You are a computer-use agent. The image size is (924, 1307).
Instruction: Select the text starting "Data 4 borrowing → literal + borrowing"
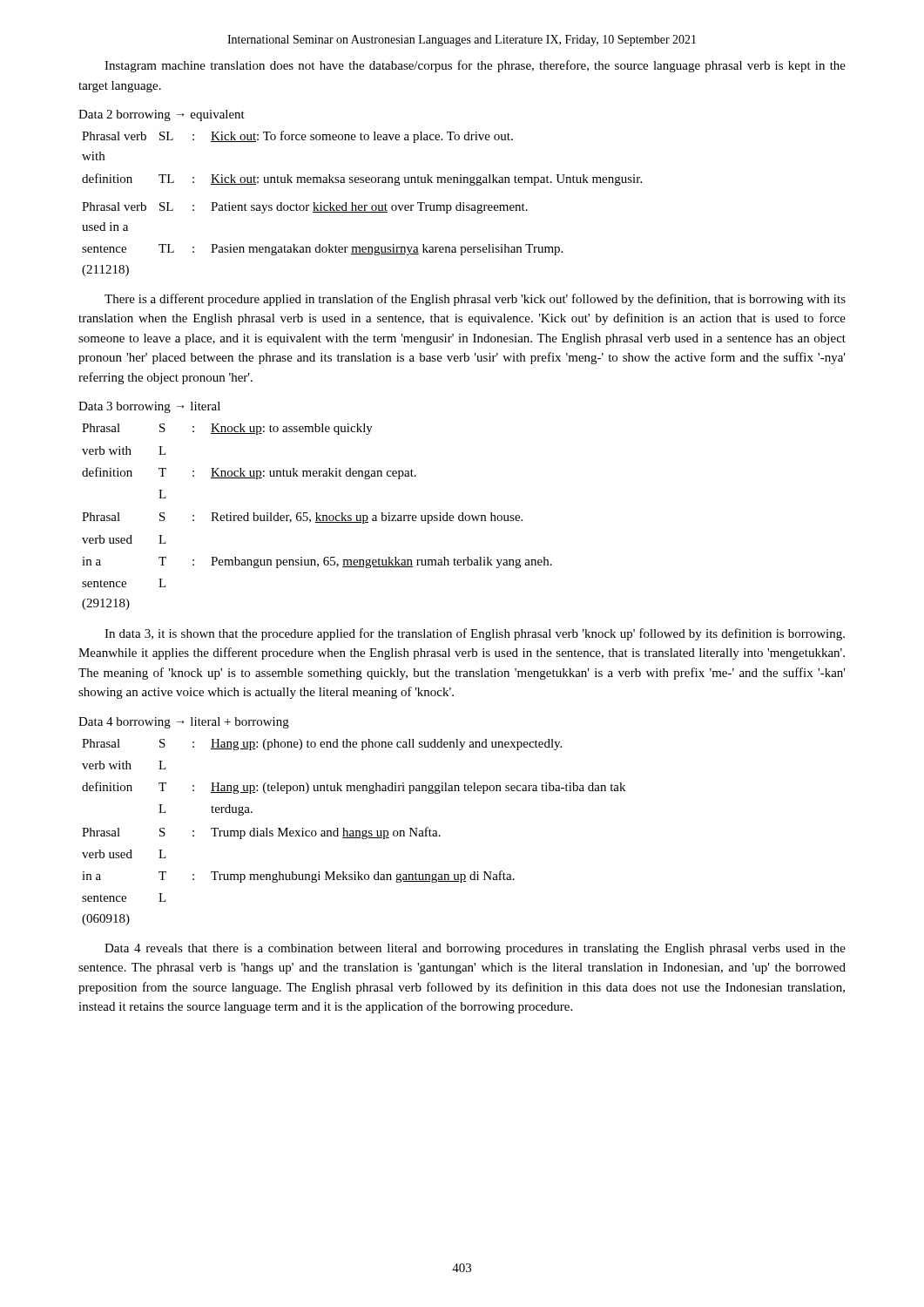tap(184, 721)
